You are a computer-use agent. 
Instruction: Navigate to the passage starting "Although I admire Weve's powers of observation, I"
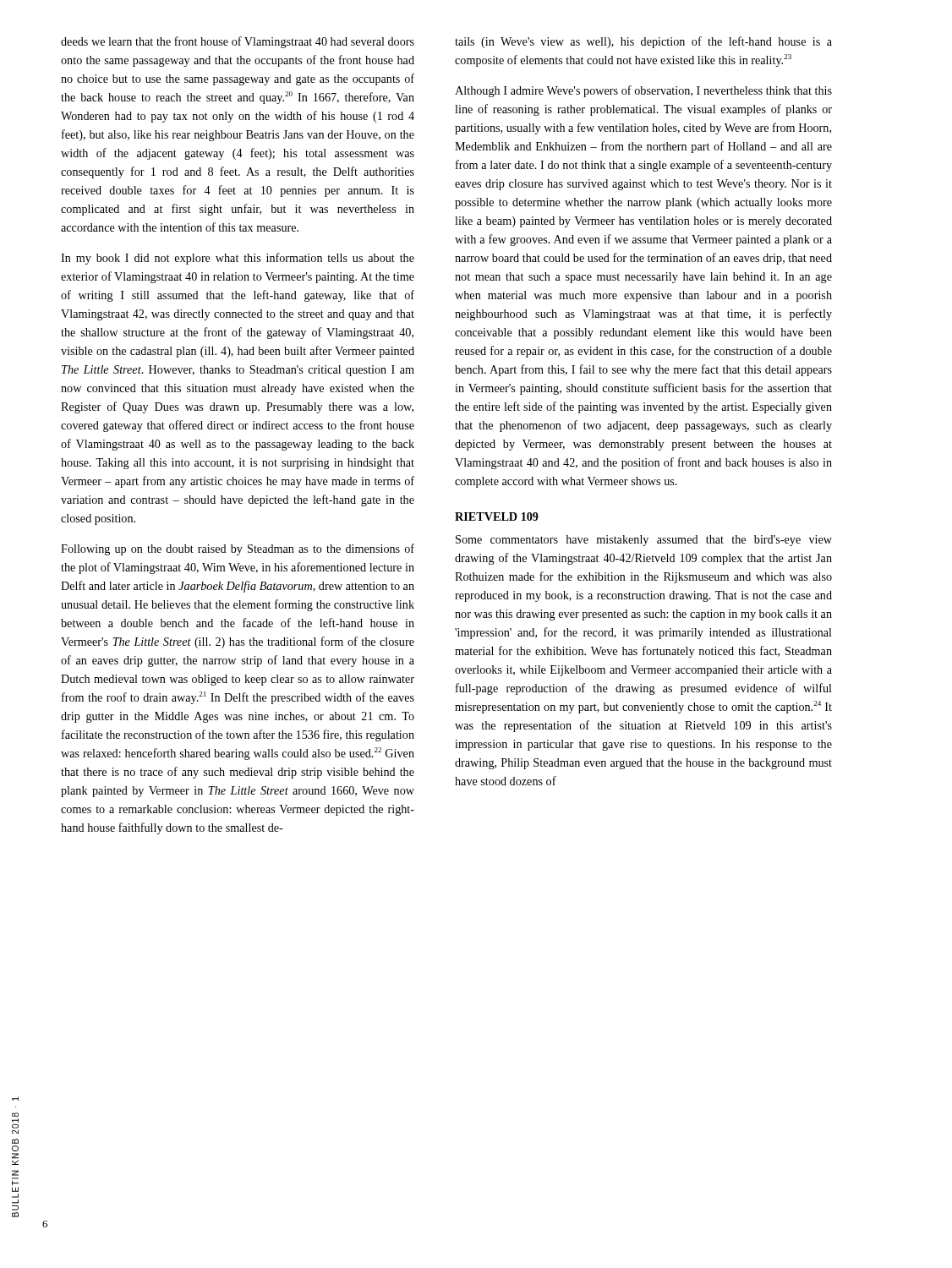[643, 286]
